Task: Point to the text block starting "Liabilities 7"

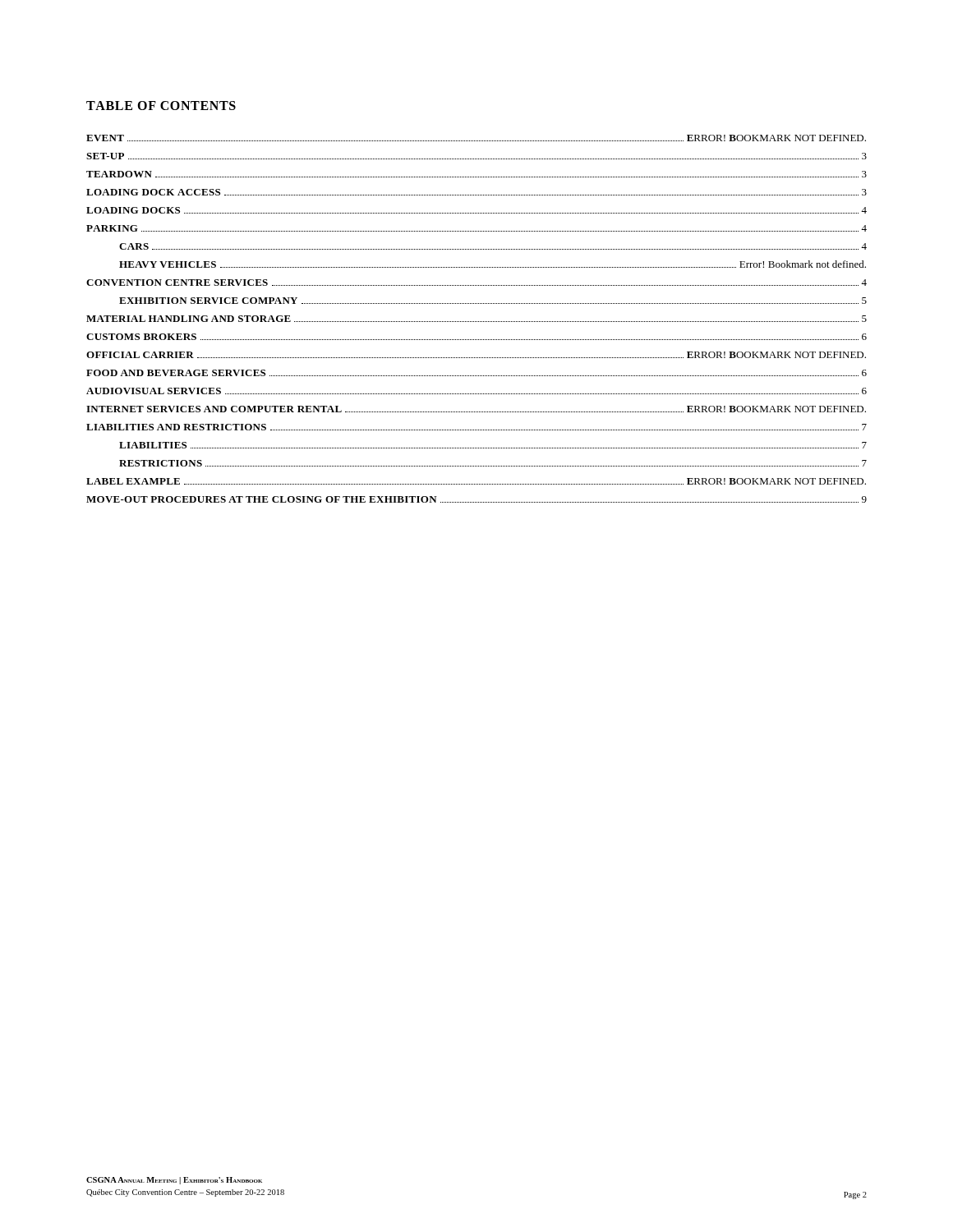Action: 493,445
